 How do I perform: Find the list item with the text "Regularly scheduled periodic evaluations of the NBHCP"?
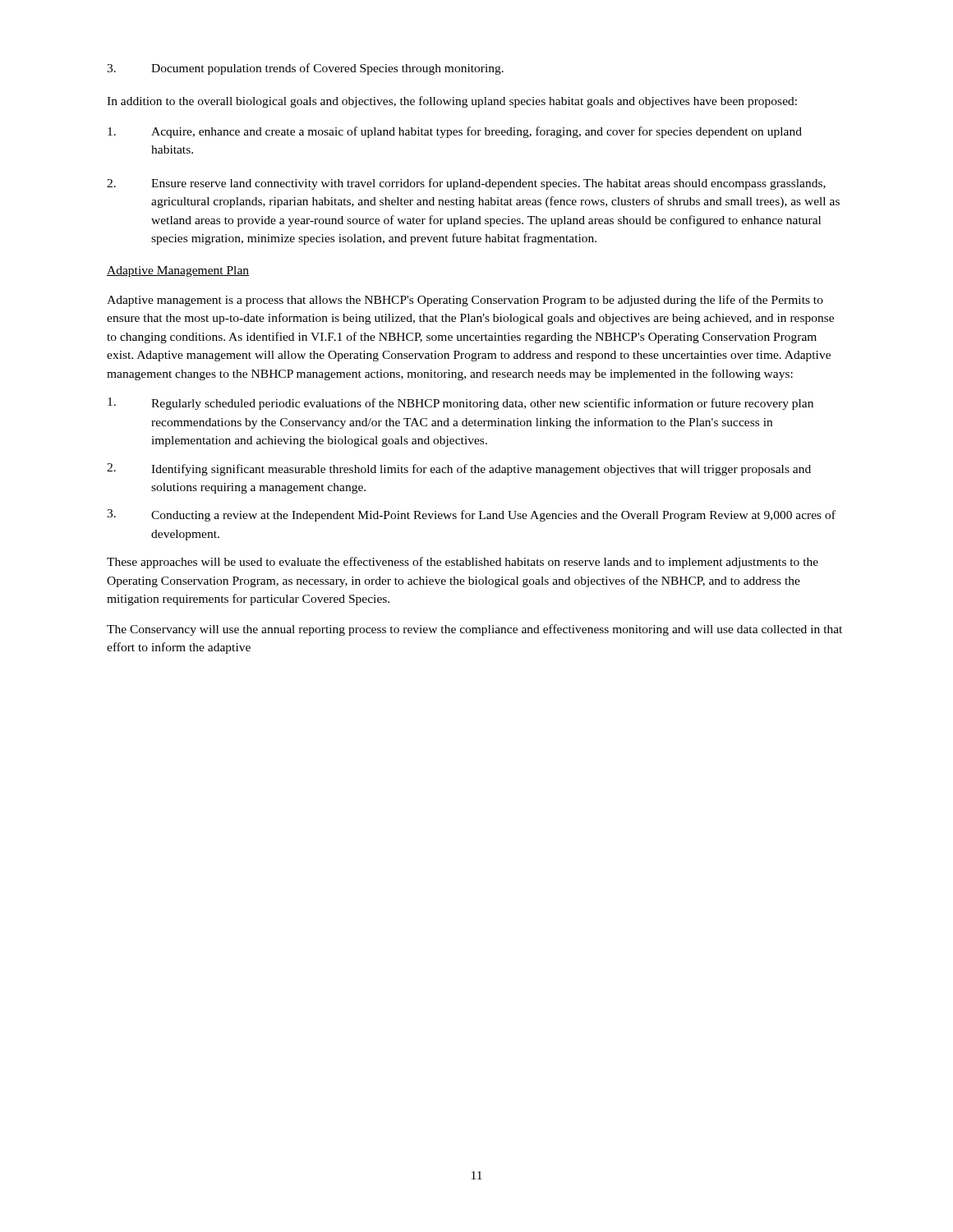(476, 422)
